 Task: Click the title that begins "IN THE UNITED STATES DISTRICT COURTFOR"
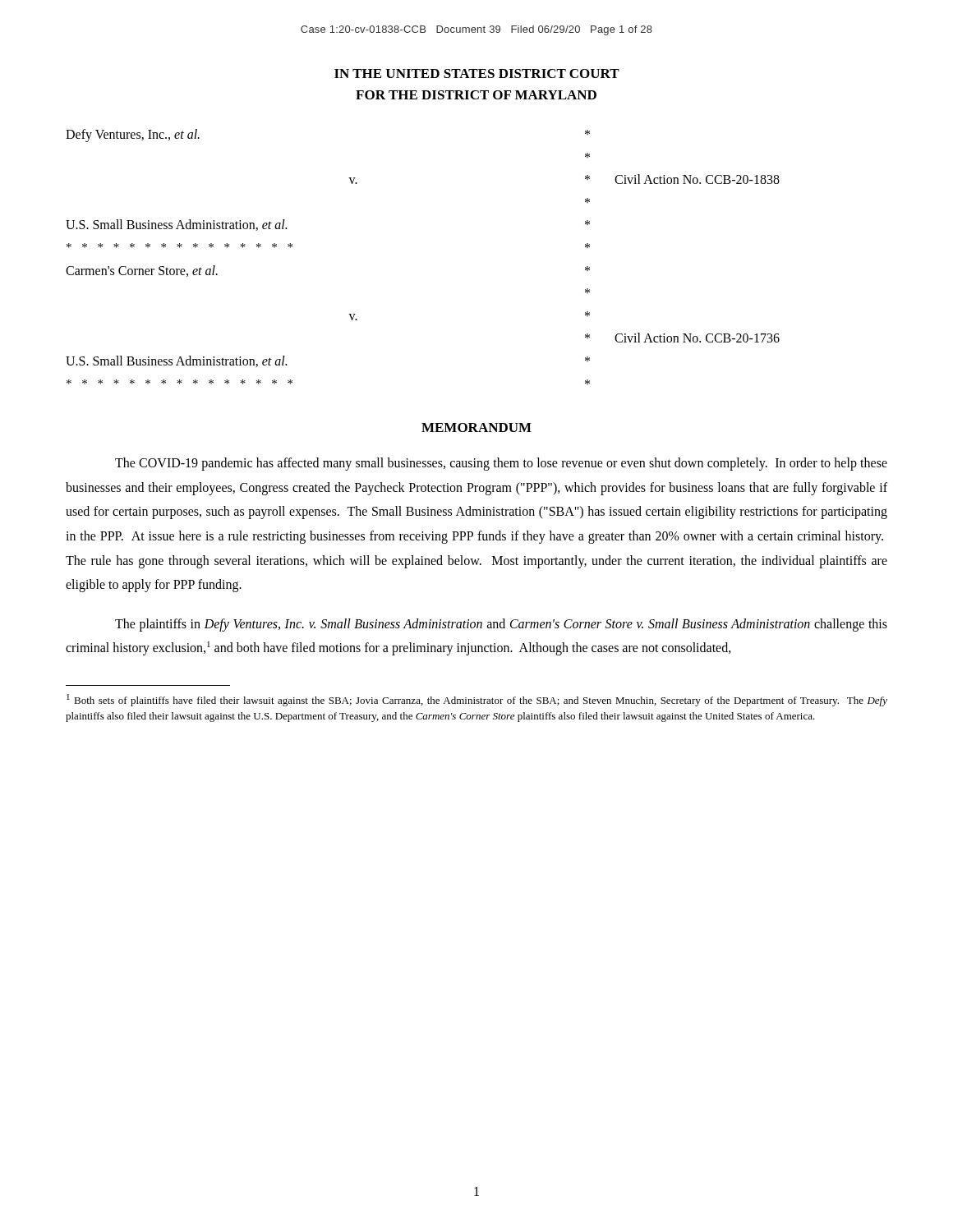476,84
